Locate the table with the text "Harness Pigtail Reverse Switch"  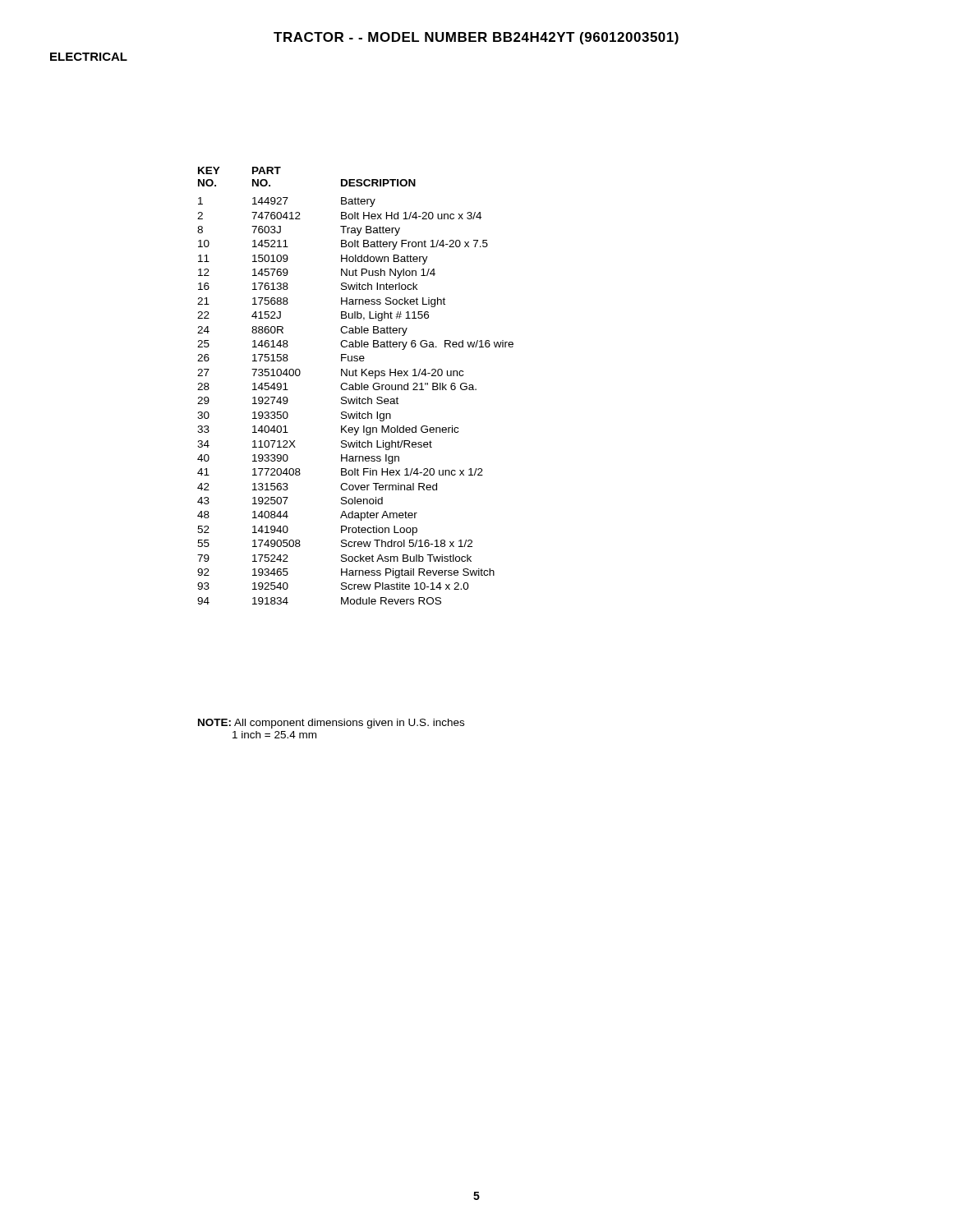click(356, 386)
